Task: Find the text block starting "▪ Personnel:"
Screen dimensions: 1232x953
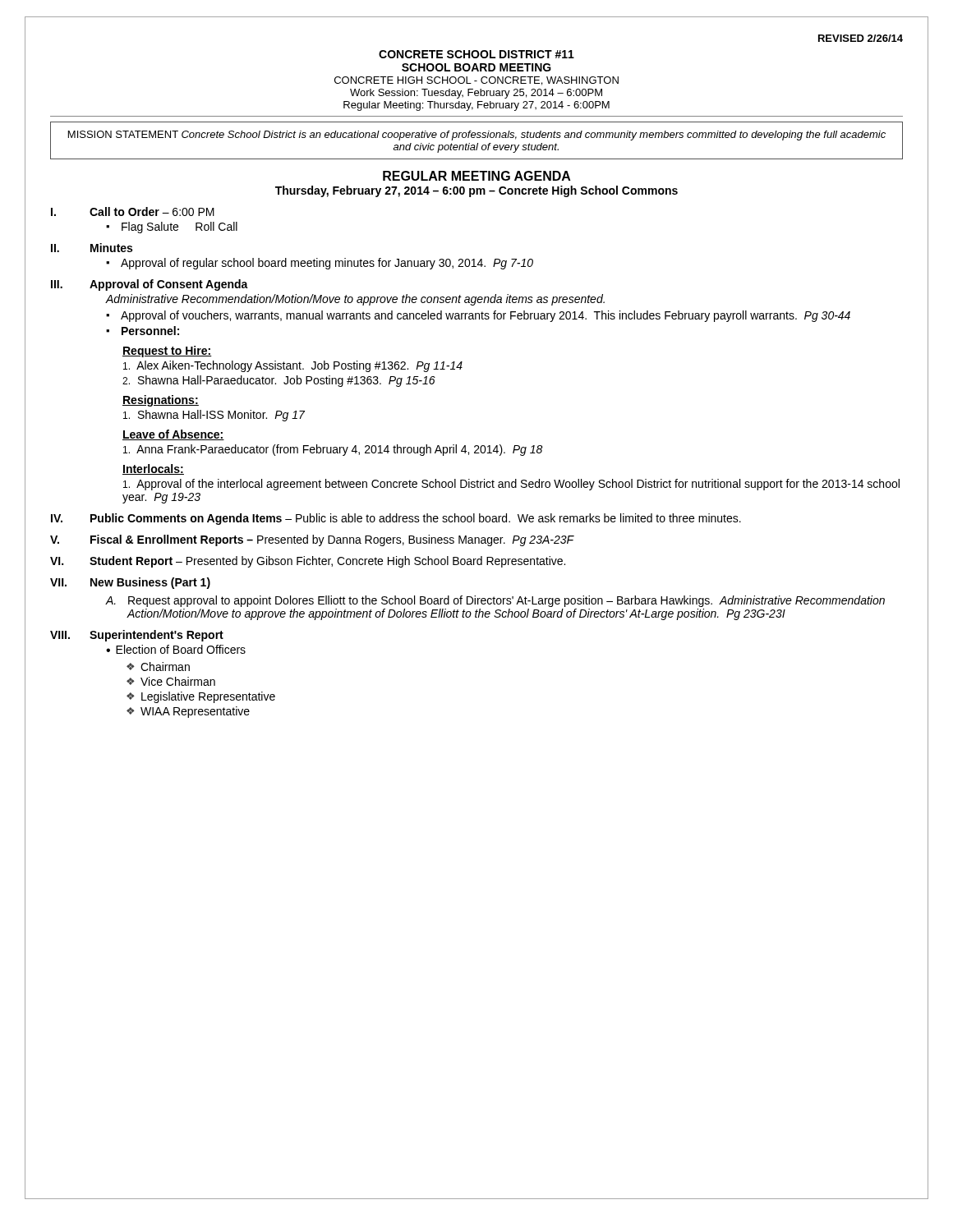Action: point(143,331)
